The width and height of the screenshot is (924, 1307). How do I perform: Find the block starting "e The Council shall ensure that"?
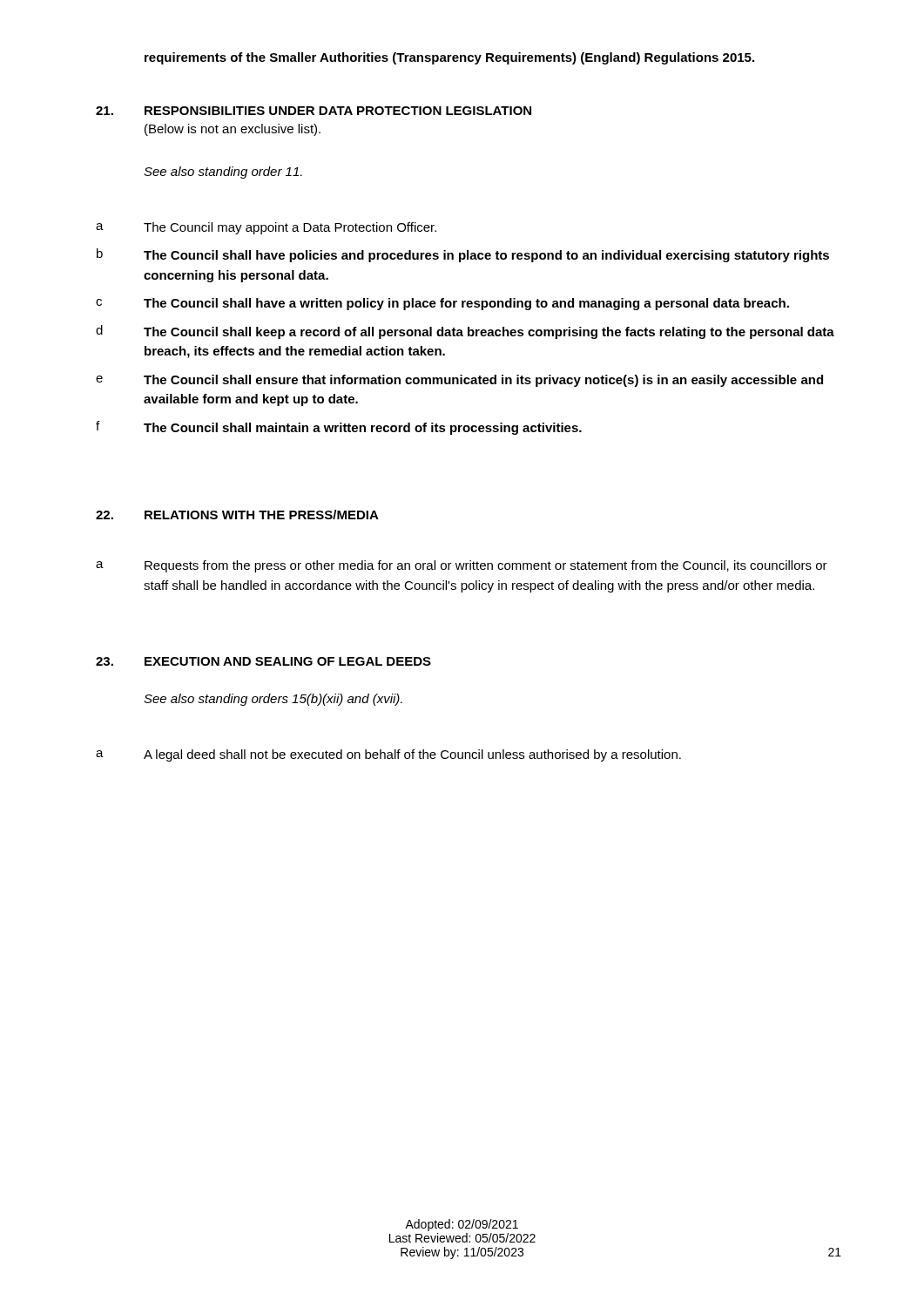(471, 389)
